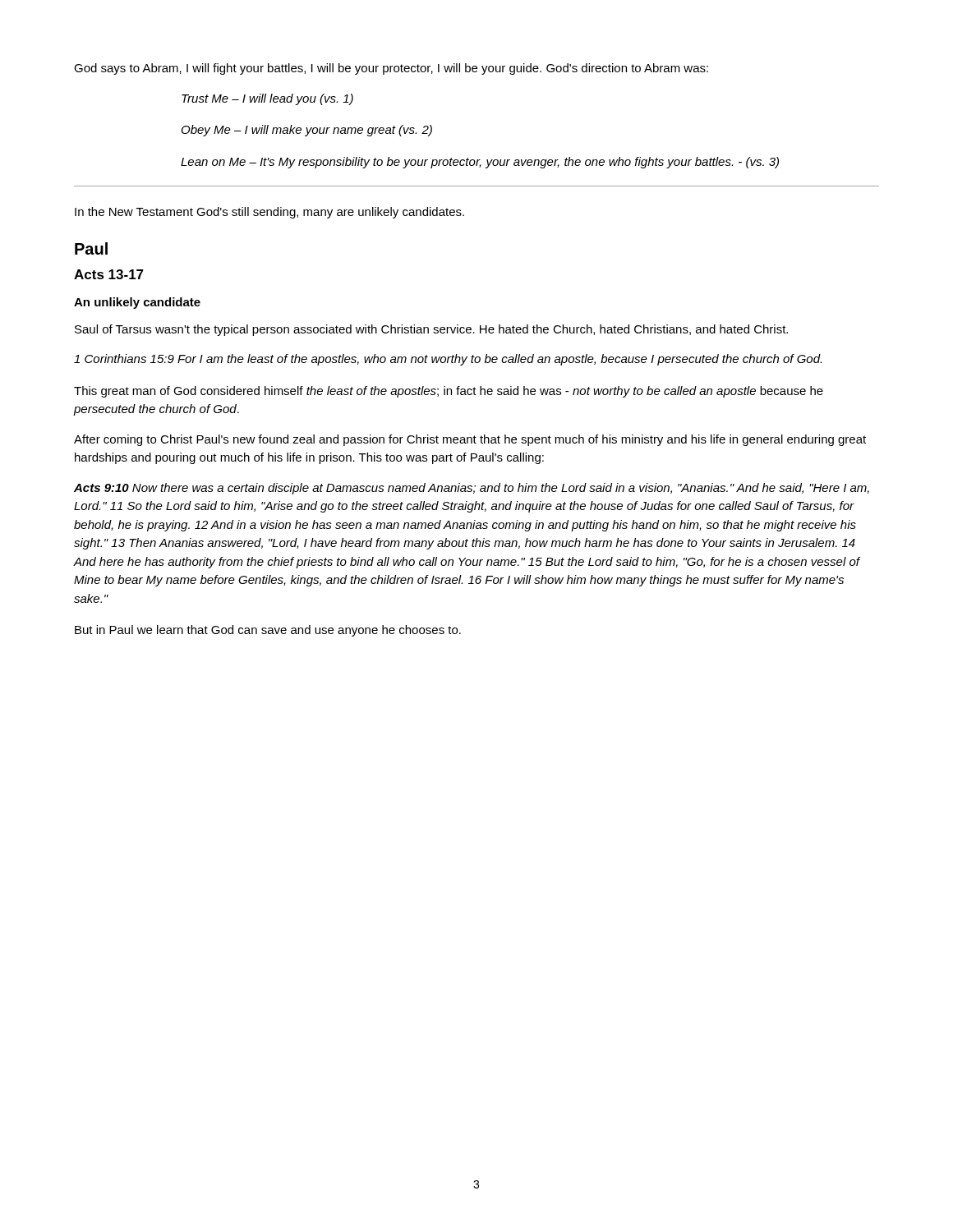Select the section header with the text "An unlikely candidate"
The height and width of the screenshot is (1232, 953).
pos(137,301)
